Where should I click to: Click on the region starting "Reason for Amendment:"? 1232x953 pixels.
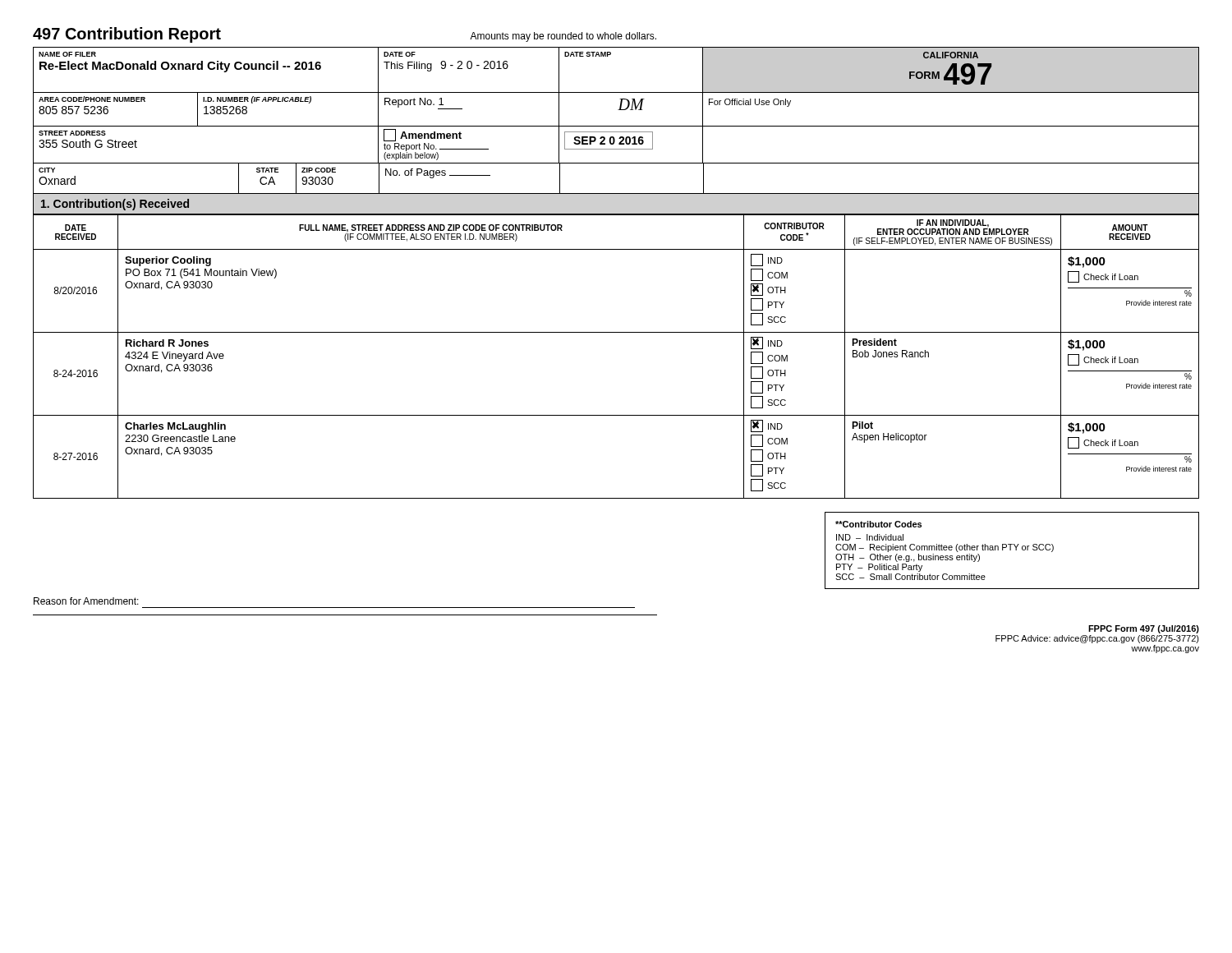(x=334, y=602)
